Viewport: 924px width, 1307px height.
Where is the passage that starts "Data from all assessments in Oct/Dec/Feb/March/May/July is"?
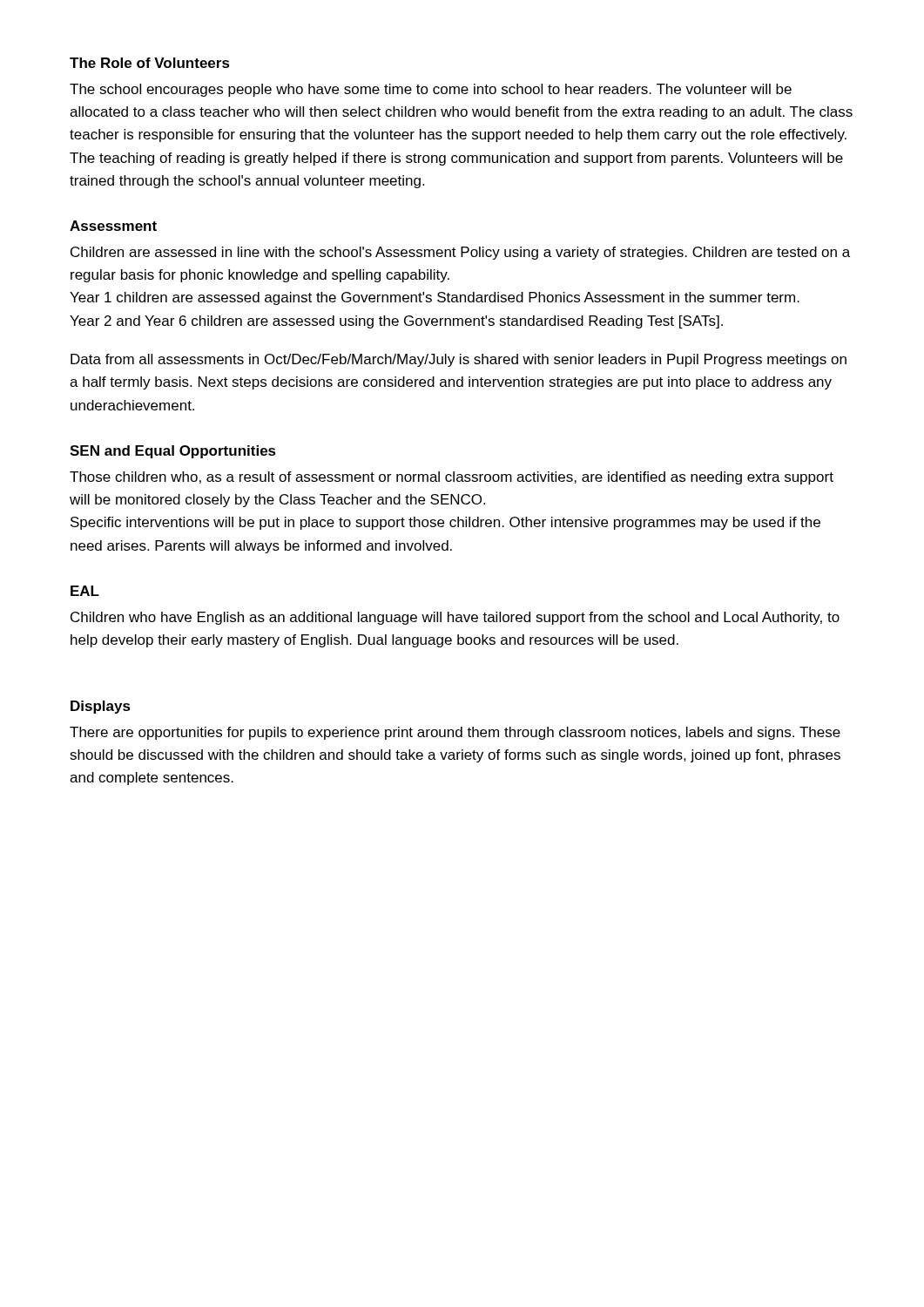pos(458,382)
